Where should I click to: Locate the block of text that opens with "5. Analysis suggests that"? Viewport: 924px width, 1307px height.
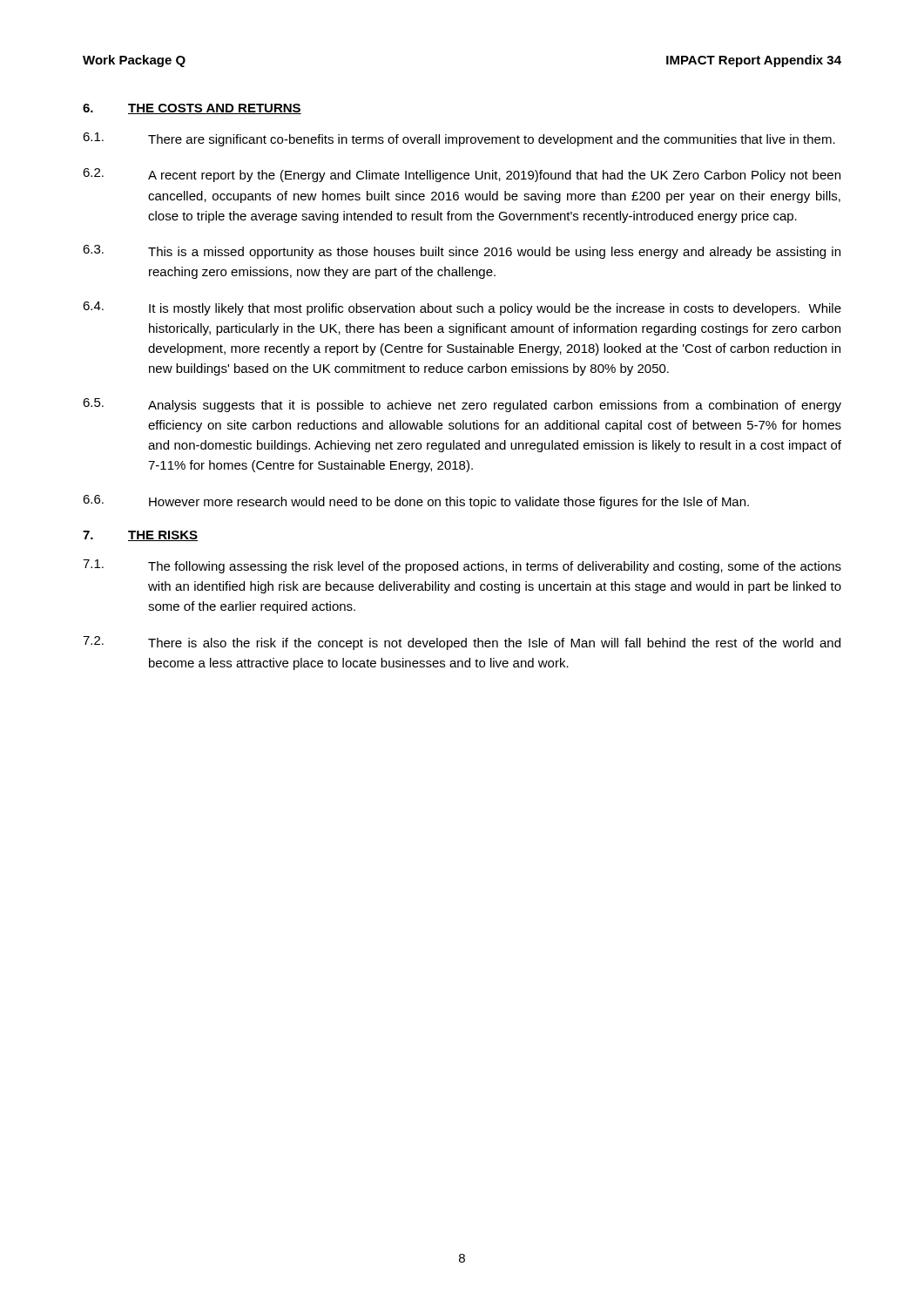click(462, 435)
